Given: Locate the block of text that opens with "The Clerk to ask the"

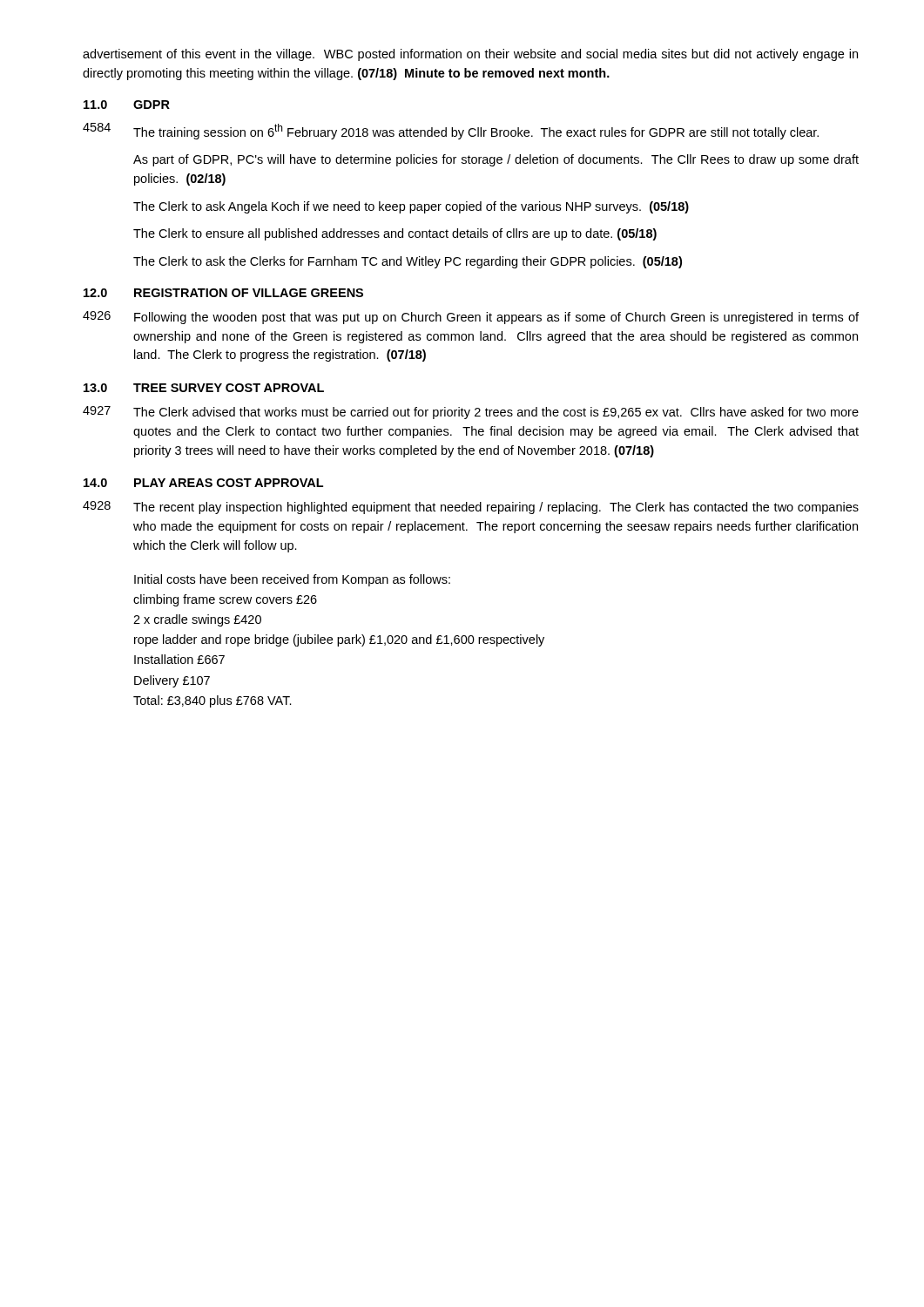Looking at the screenshot, I should click(x=408, y=261).
